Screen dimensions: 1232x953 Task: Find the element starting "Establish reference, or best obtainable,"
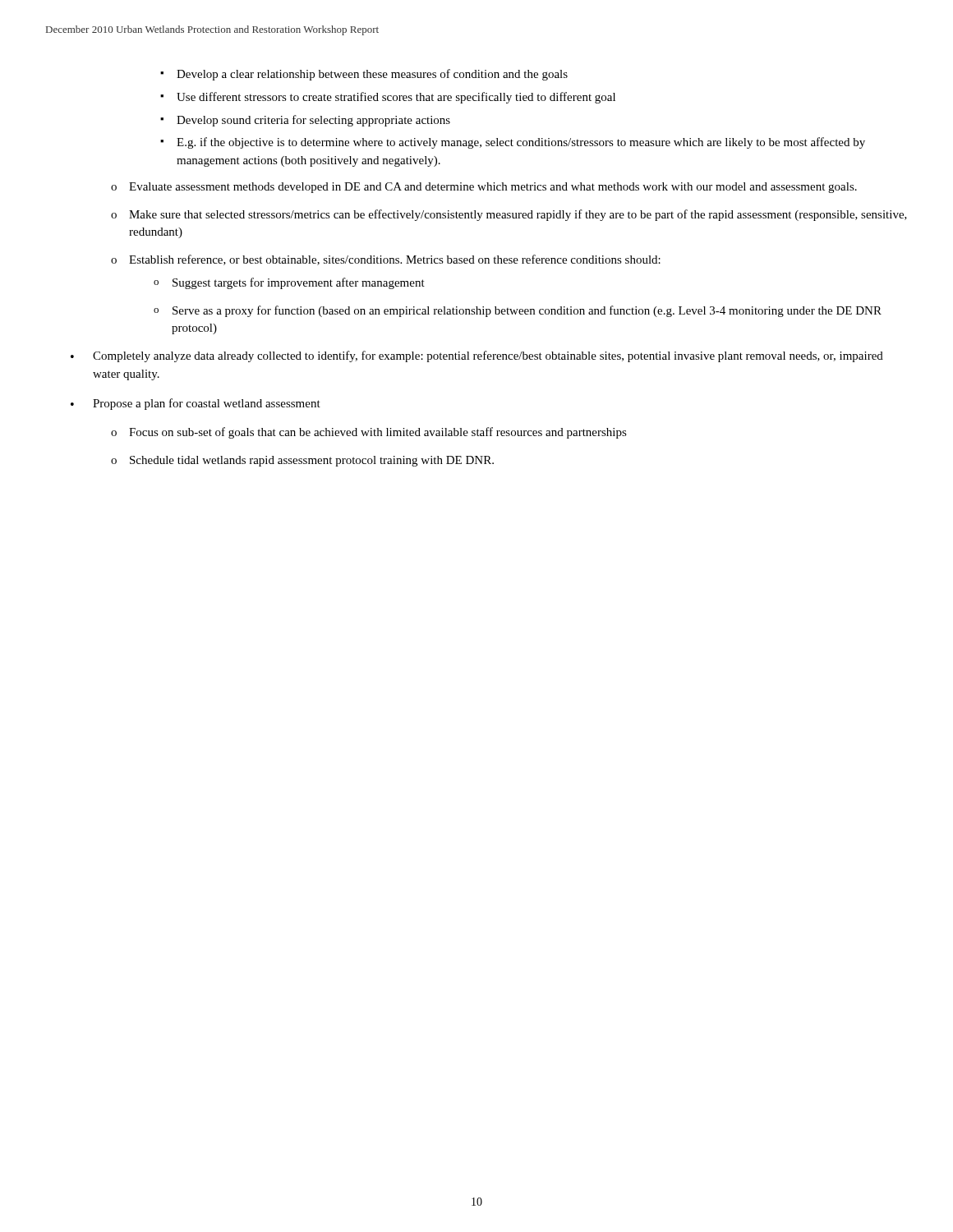point(386,260)
